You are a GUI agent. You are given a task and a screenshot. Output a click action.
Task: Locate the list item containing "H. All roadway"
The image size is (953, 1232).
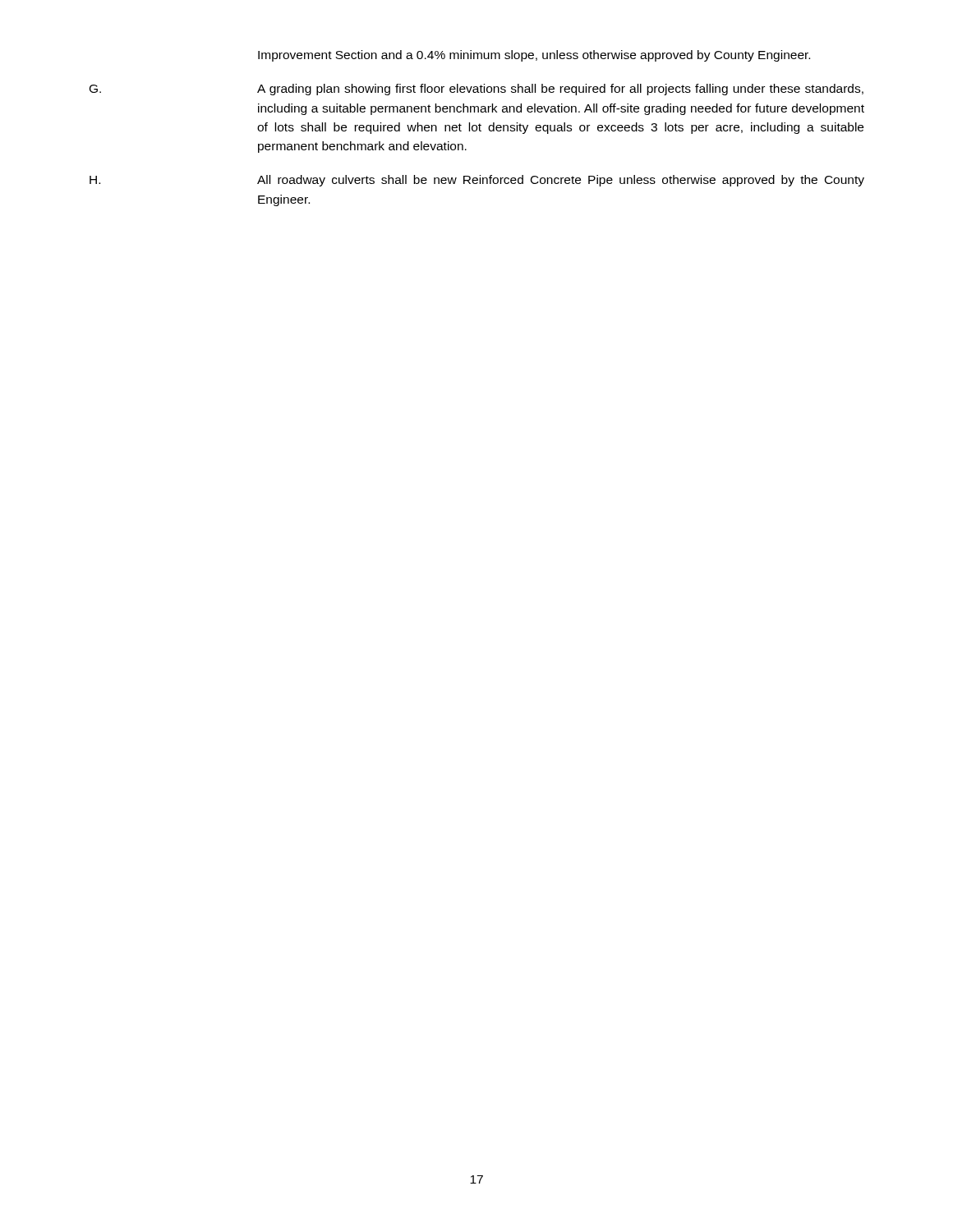pos(476,189)
